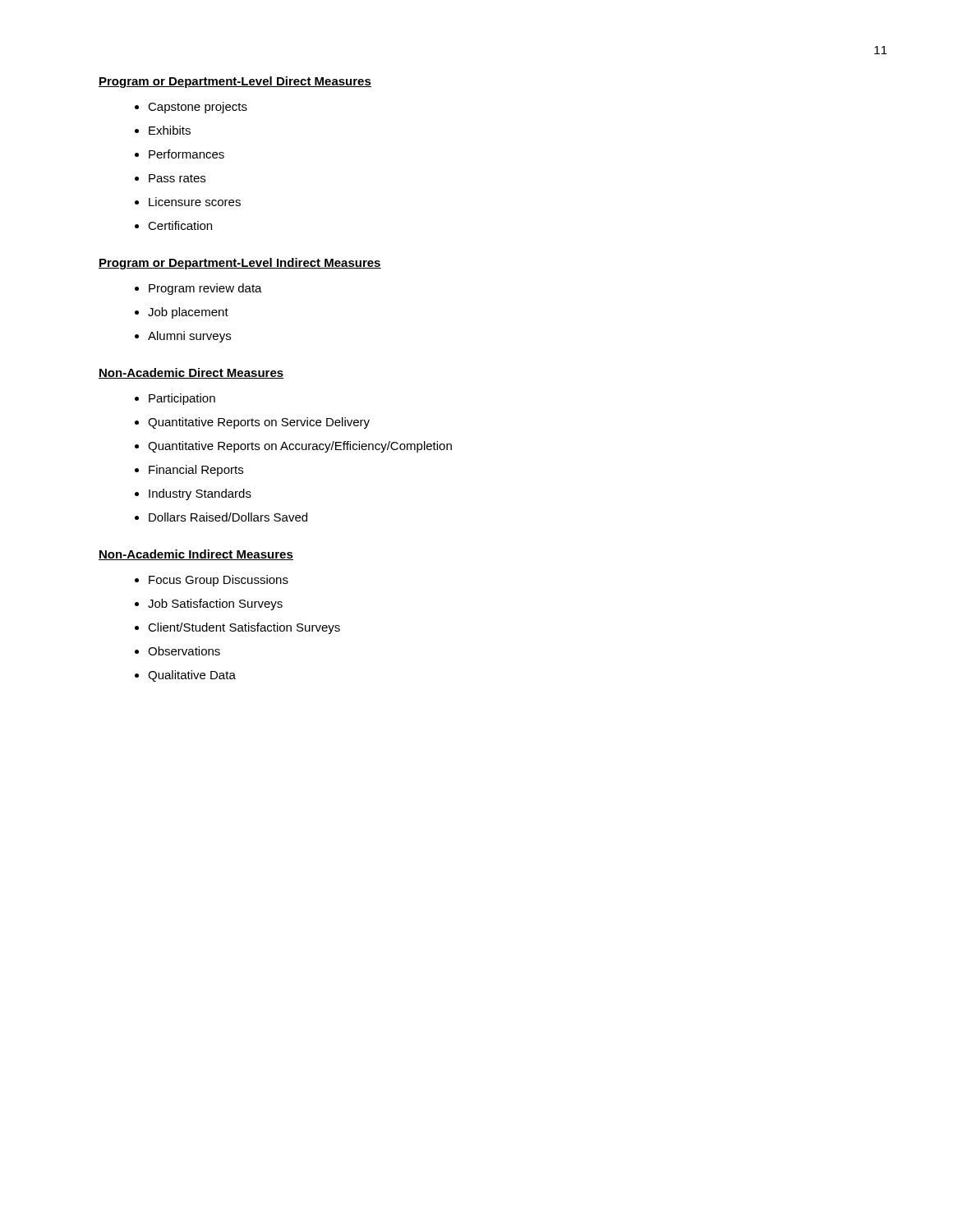Point to "Job Satisfaction Surveys"
Screen dimensions: 1232x953
coord(215,603)
